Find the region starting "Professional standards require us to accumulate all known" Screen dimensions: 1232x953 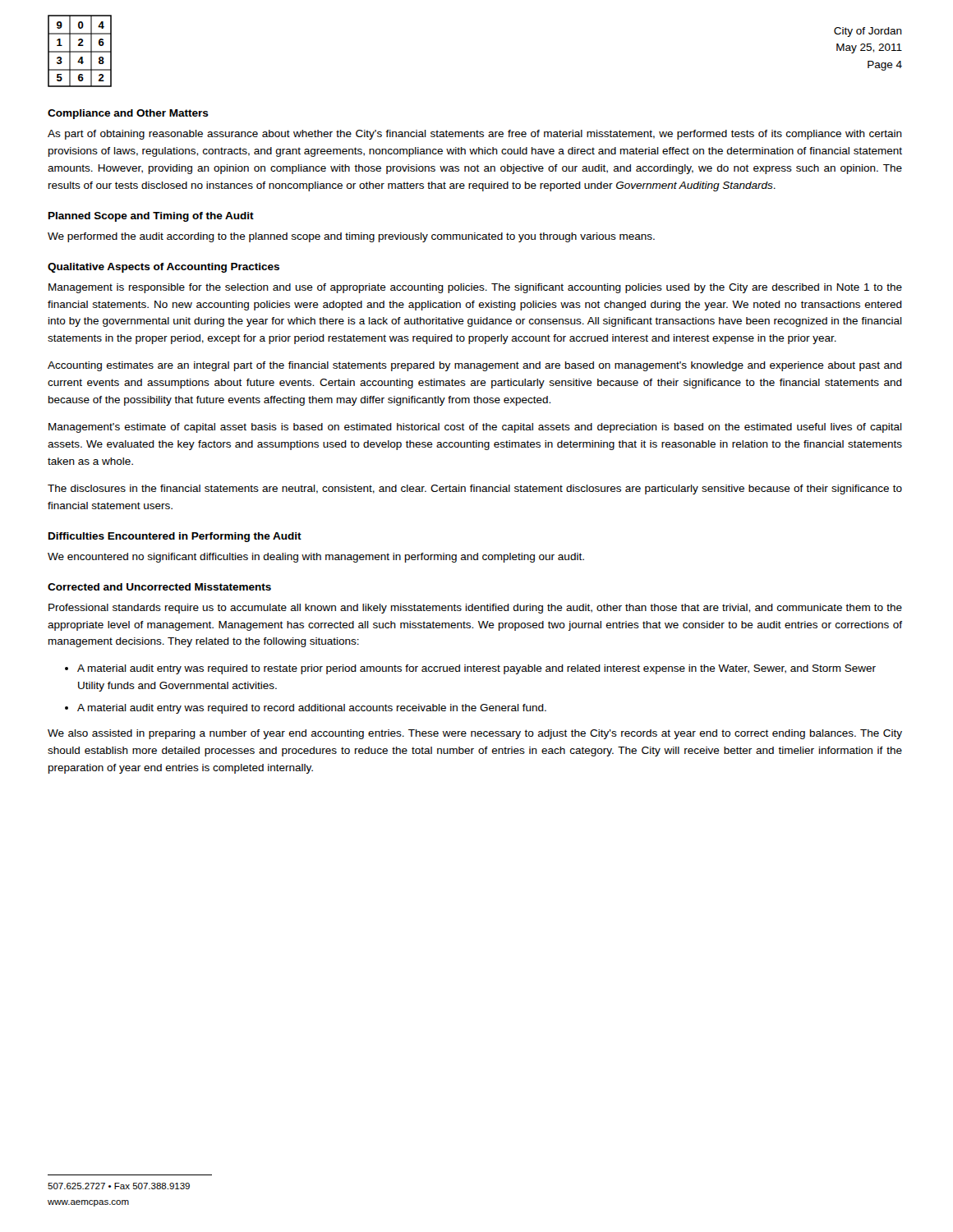(x=475, y=625)
